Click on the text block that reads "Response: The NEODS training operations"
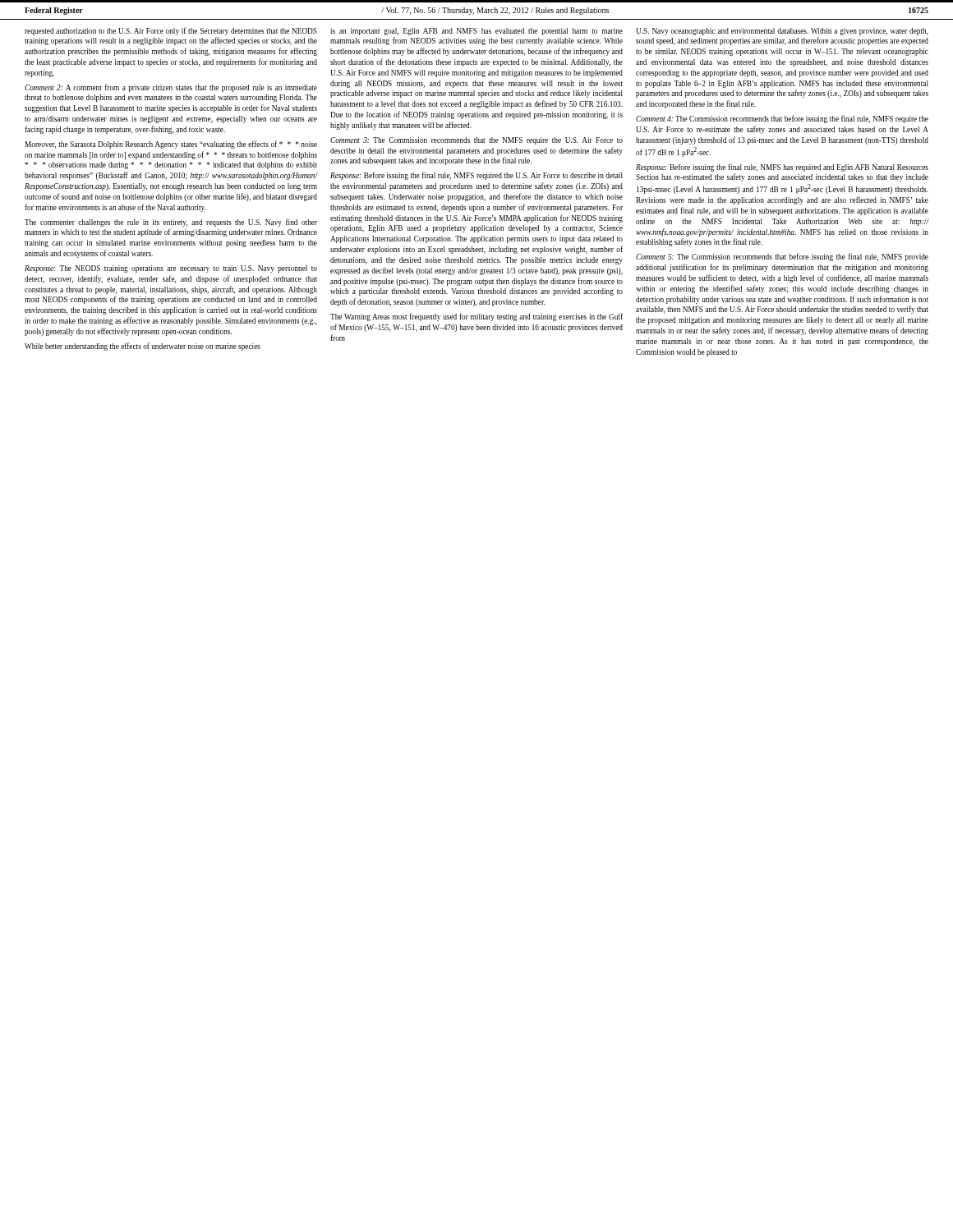The image size is (953, 1232). tap(171, 300)
